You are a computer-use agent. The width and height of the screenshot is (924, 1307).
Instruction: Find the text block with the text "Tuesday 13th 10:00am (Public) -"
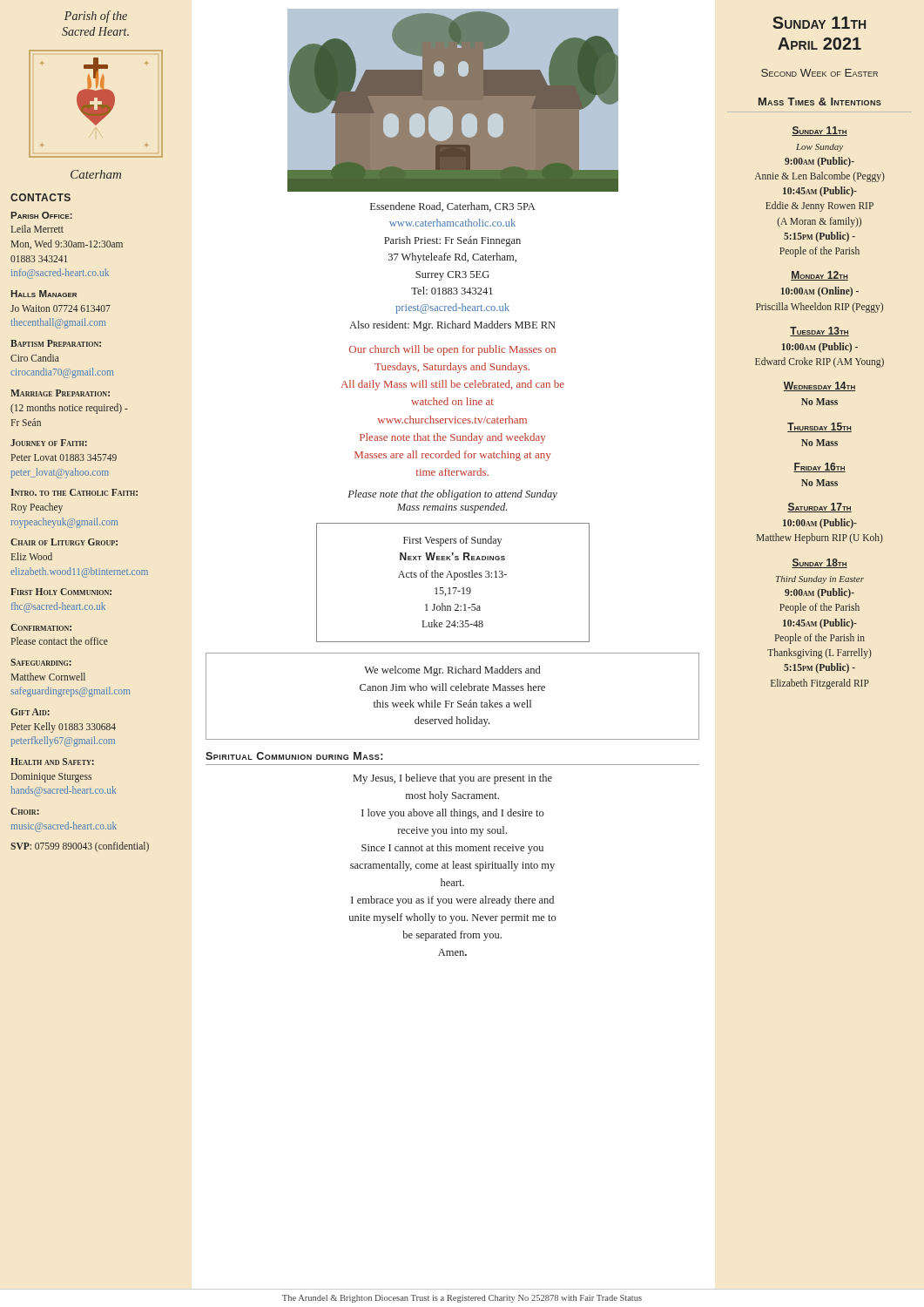[x=819, y=345]
